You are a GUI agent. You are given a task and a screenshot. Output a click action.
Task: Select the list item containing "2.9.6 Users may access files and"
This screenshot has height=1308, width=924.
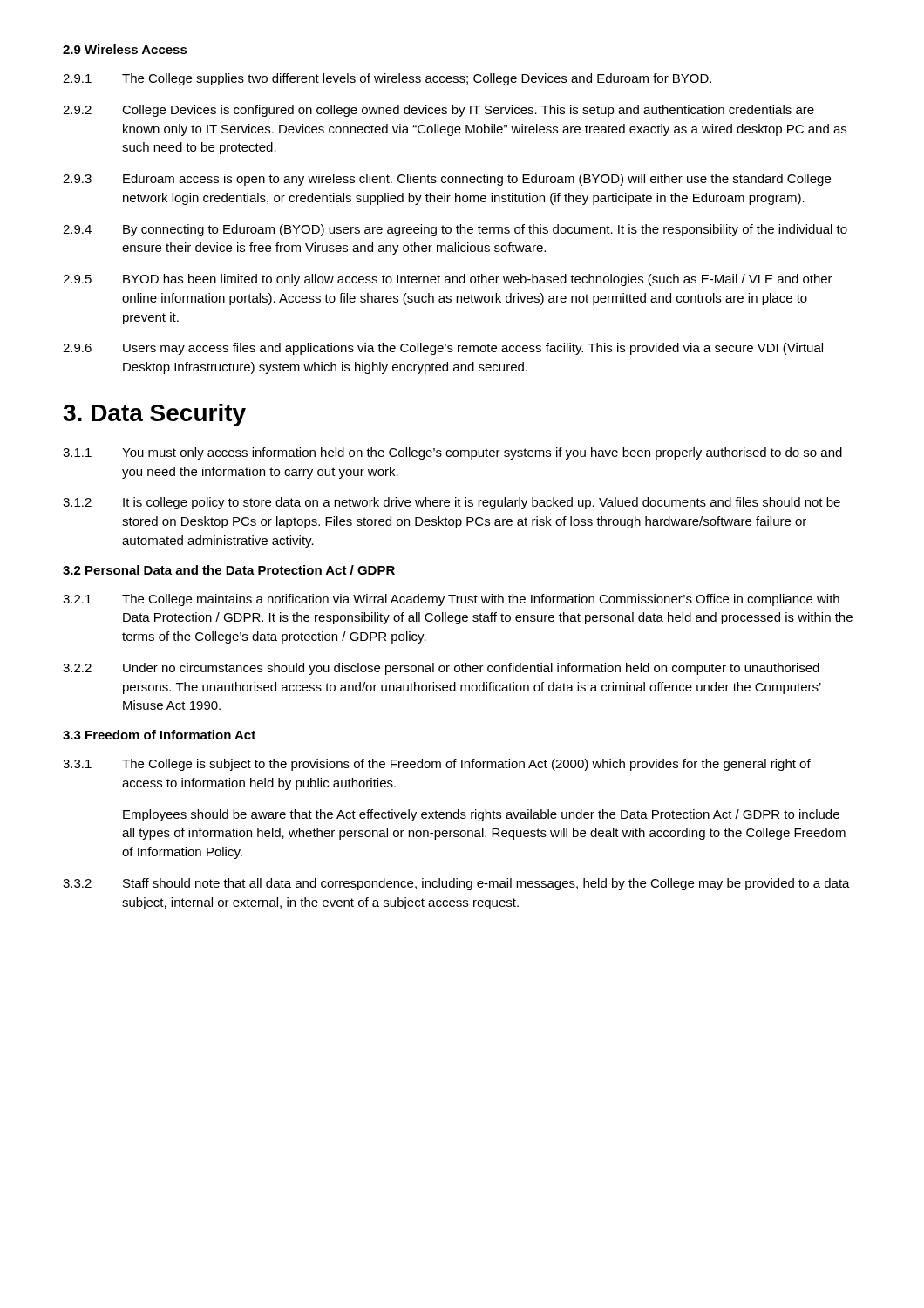458,357
